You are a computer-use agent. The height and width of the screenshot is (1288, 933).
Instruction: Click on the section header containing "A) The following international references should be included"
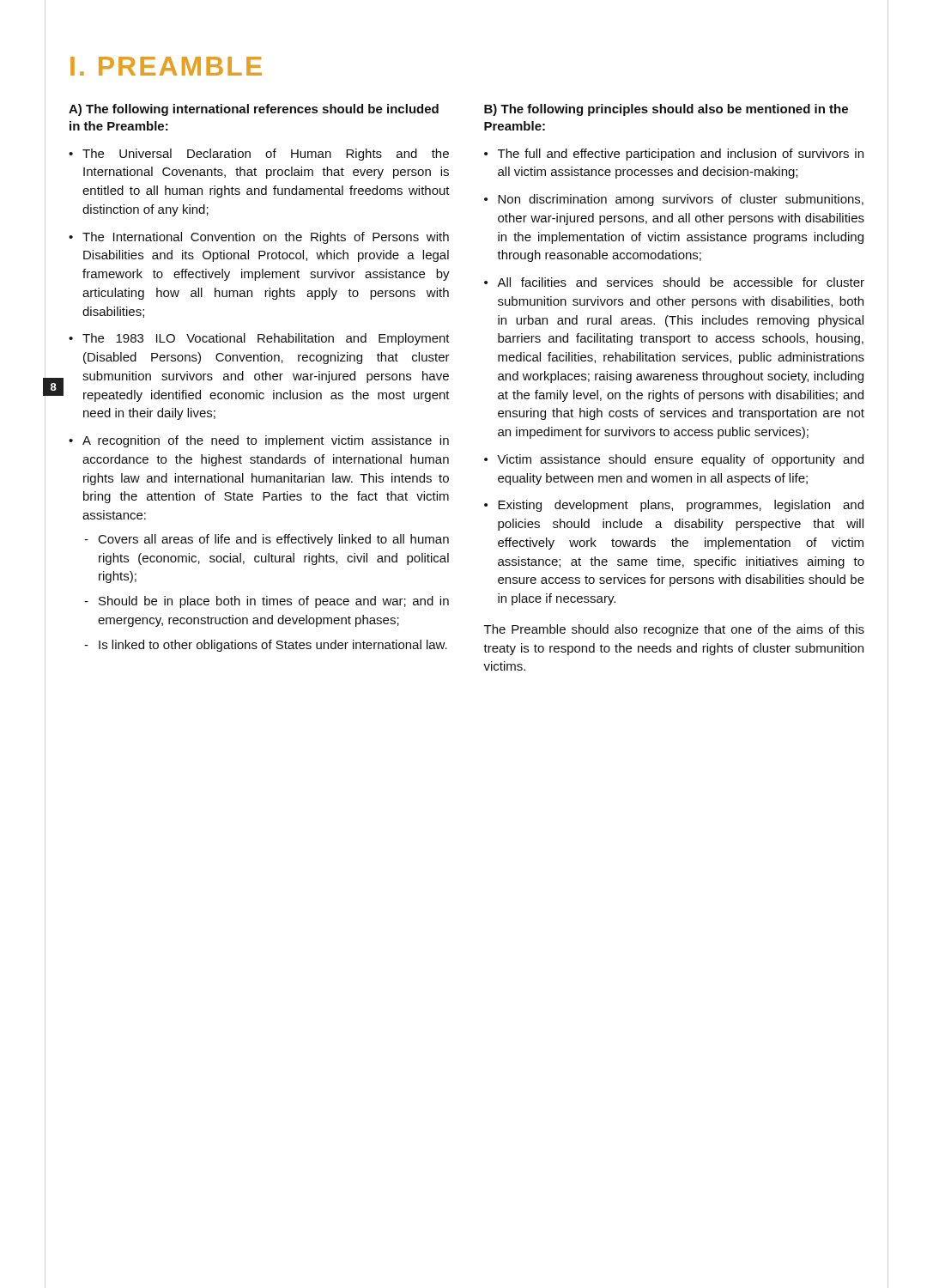pyautogui.click(x=254, y=117)
